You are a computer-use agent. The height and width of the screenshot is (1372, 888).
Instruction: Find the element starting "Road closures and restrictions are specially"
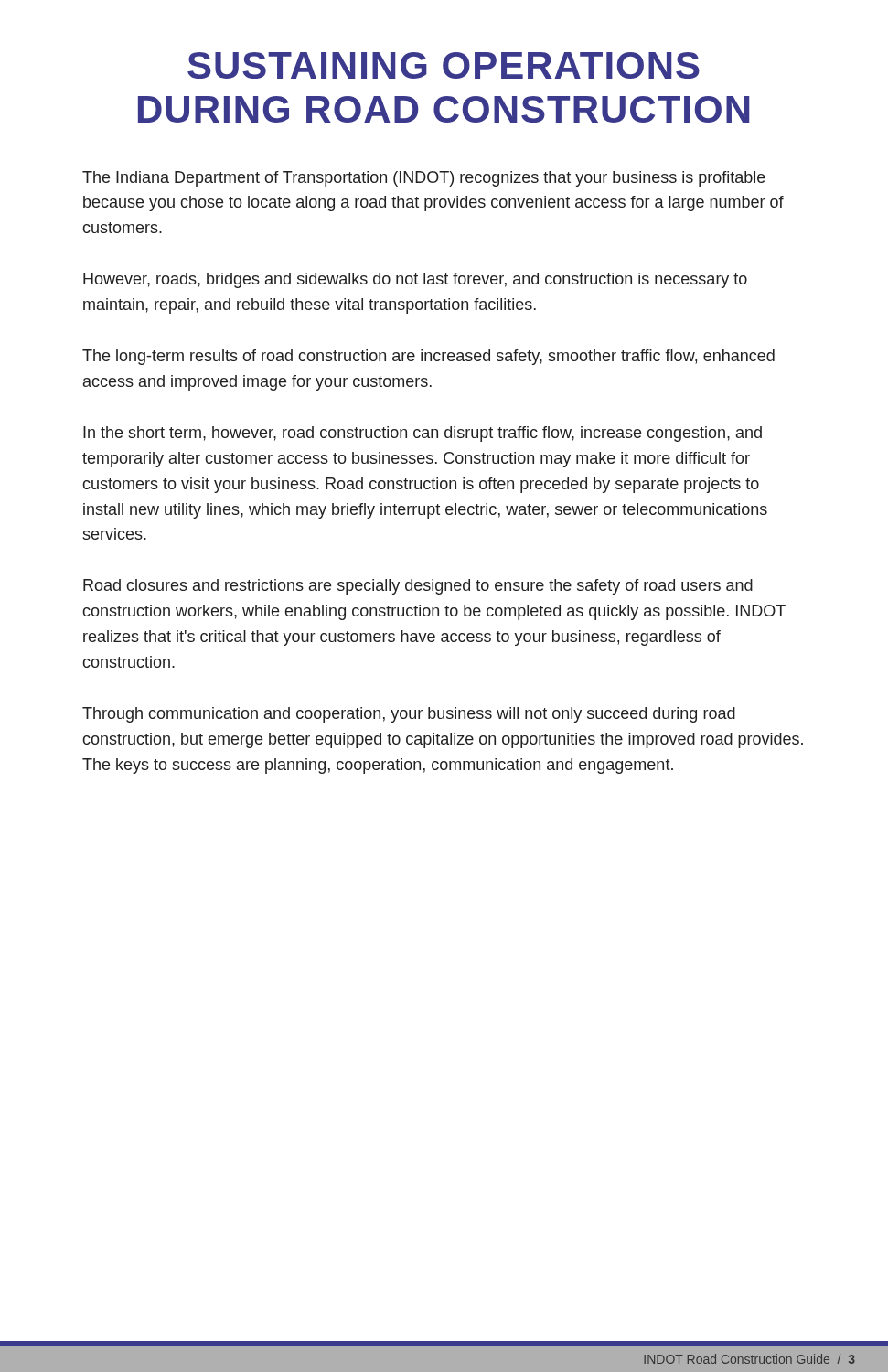pos(444,625)
